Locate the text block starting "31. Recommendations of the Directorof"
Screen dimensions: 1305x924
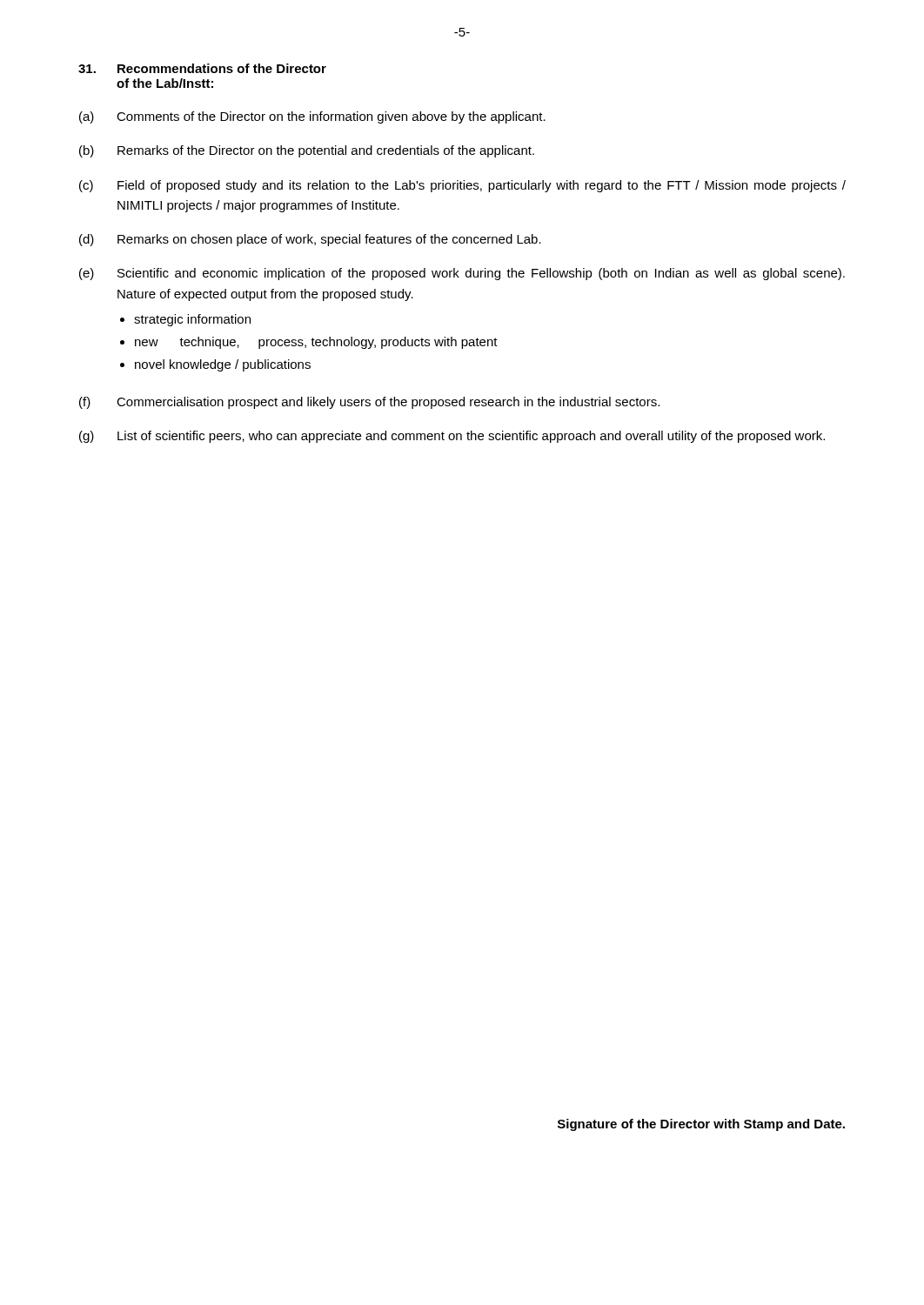[x=202, y=76]
